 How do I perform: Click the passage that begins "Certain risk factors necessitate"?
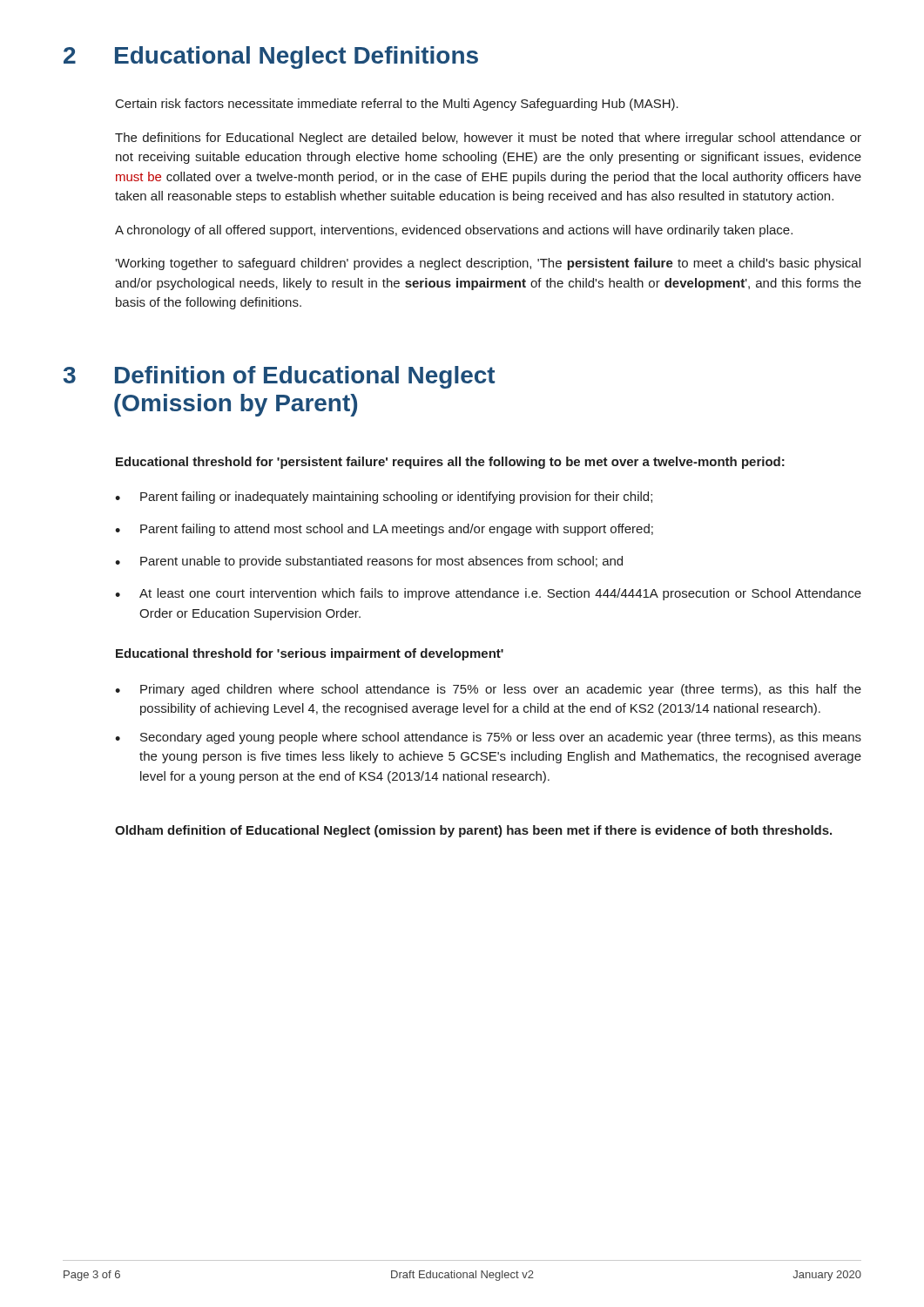[397, 103]
